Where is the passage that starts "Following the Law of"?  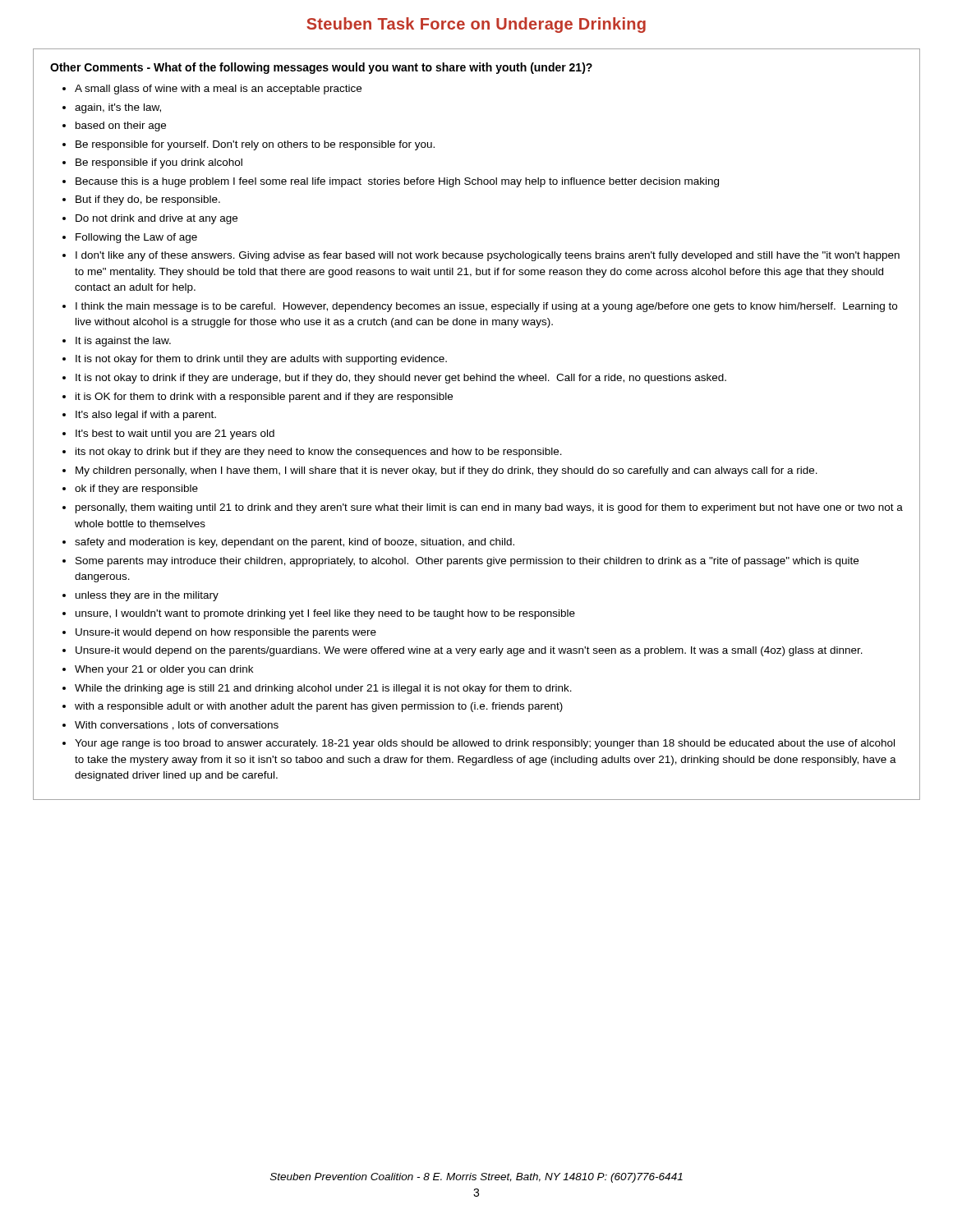click(136, 237)
